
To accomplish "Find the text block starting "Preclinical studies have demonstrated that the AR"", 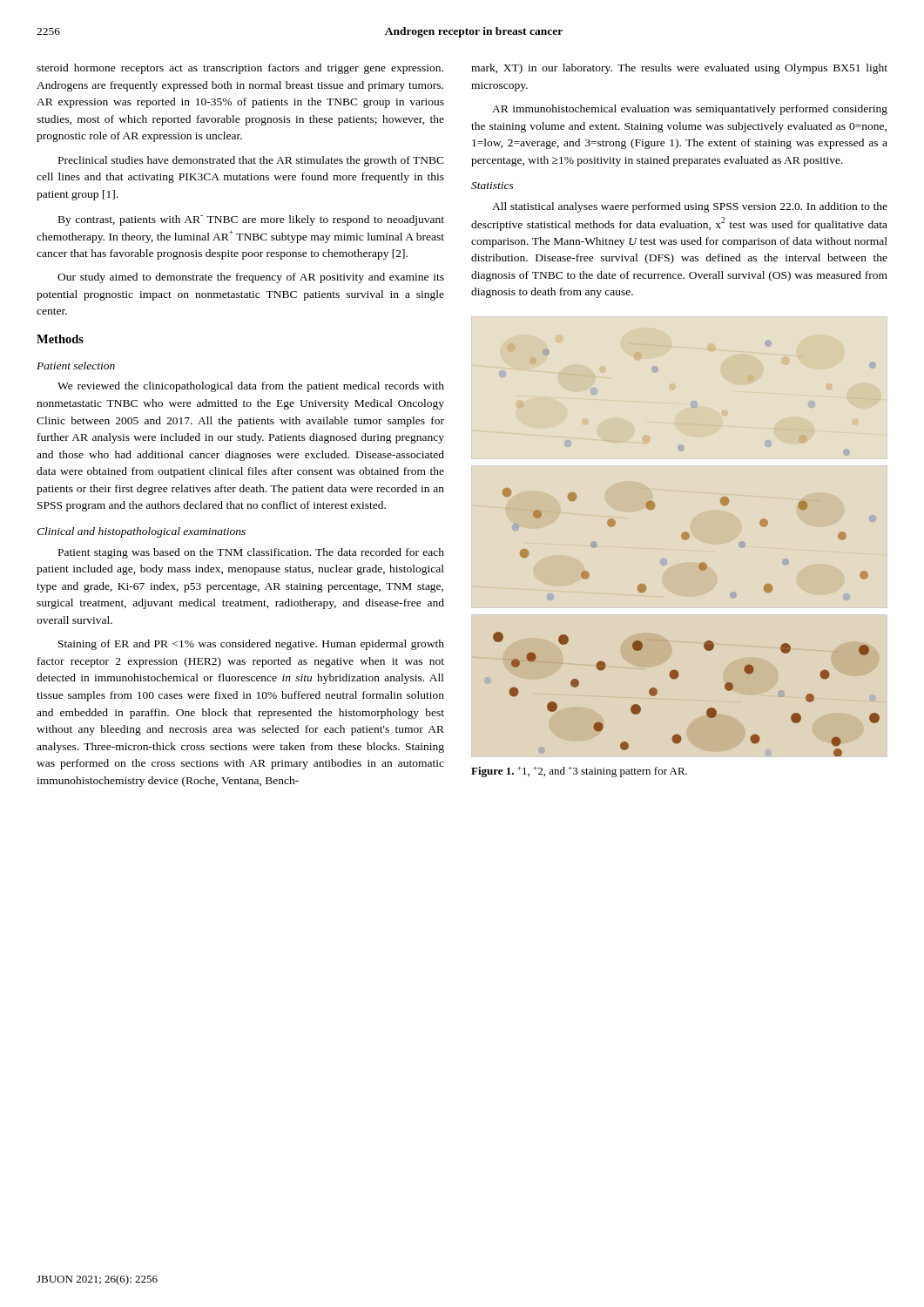I will pos(240,177).
